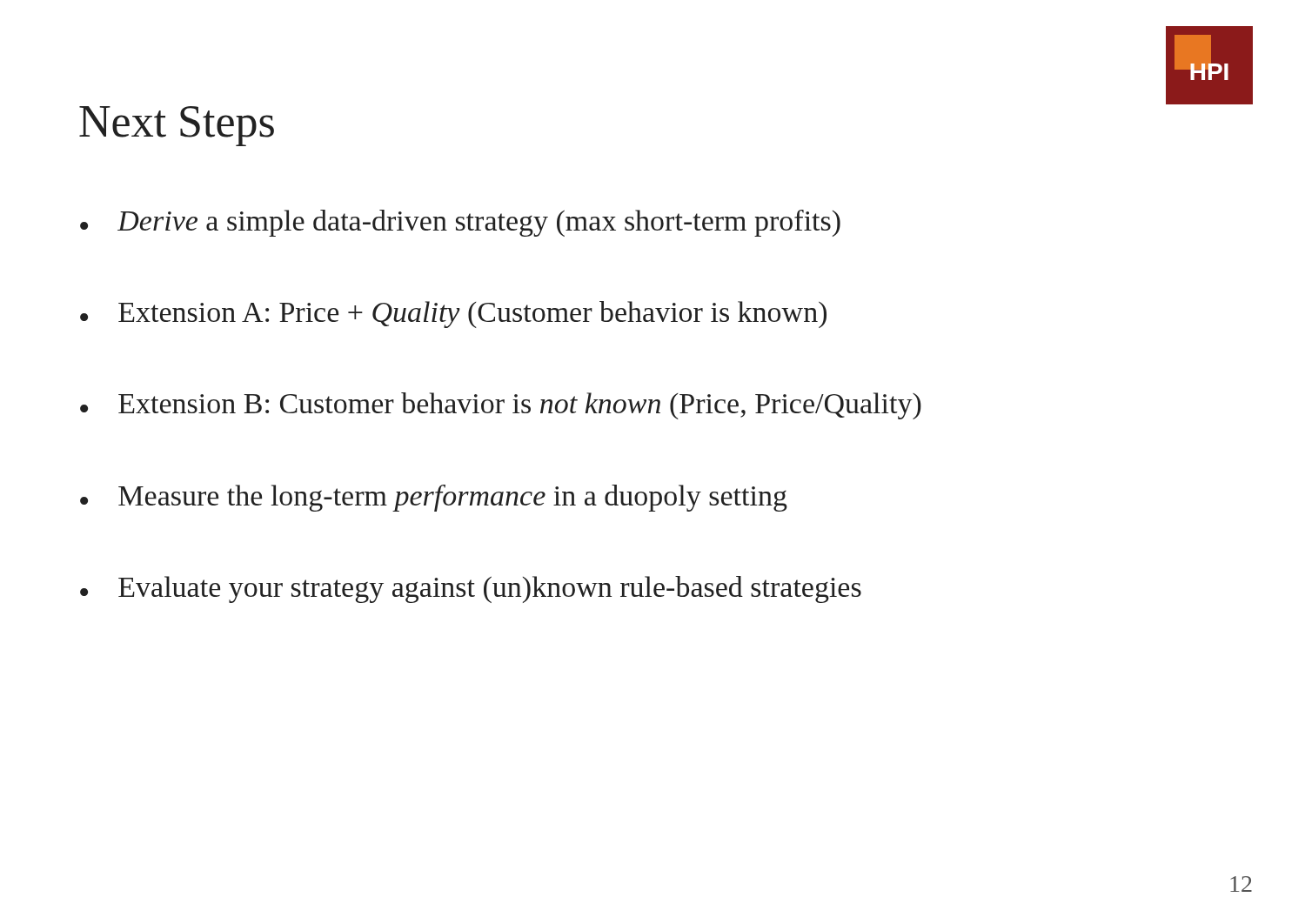Click on the list item that says "• Derive a simple data-driven strategy (max"
This screenshot has height=924, width=1305.
[631, 225]
